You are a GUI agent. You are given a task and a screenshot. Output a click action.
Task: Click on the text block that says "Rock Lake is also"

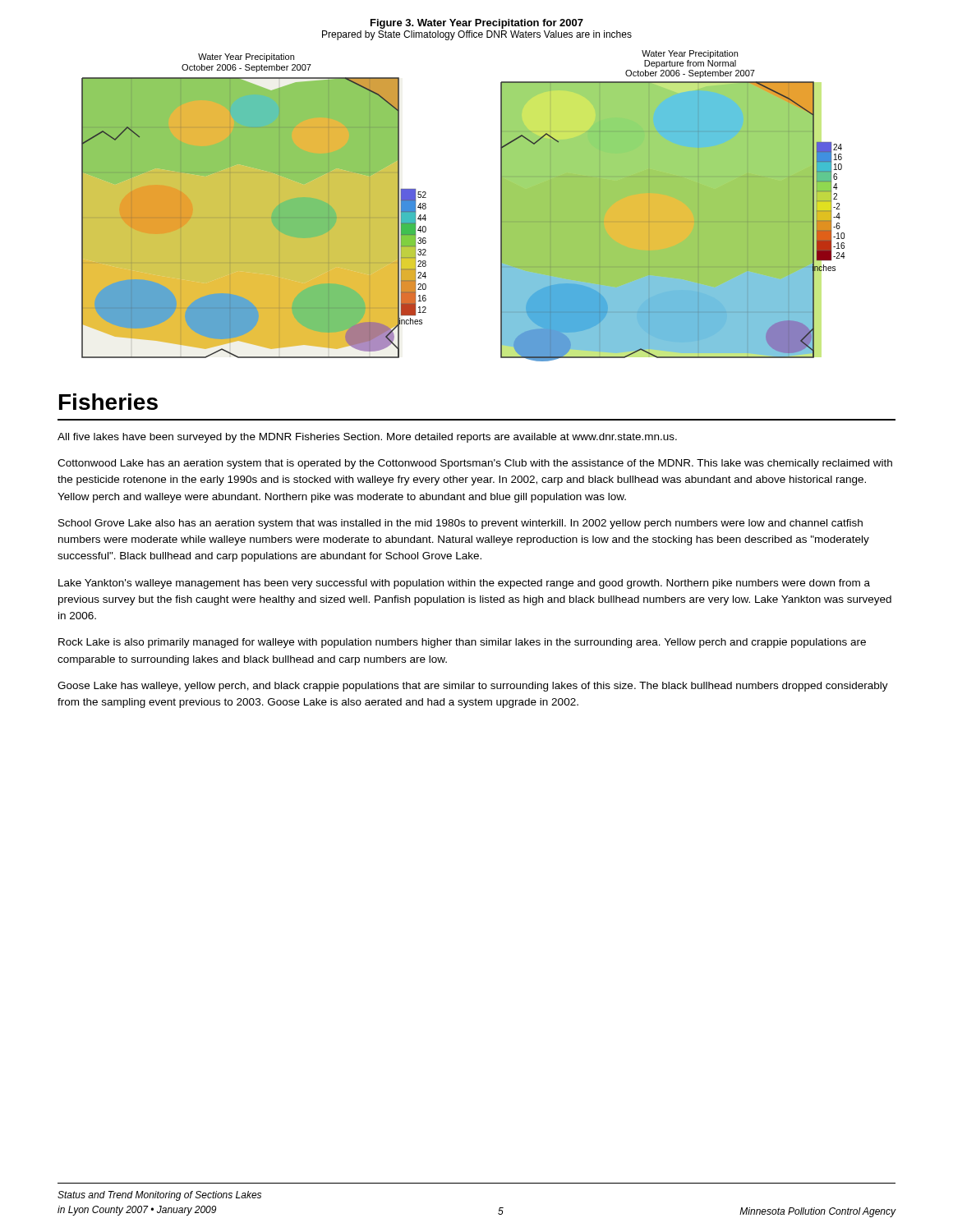click(x=462, y=650)
